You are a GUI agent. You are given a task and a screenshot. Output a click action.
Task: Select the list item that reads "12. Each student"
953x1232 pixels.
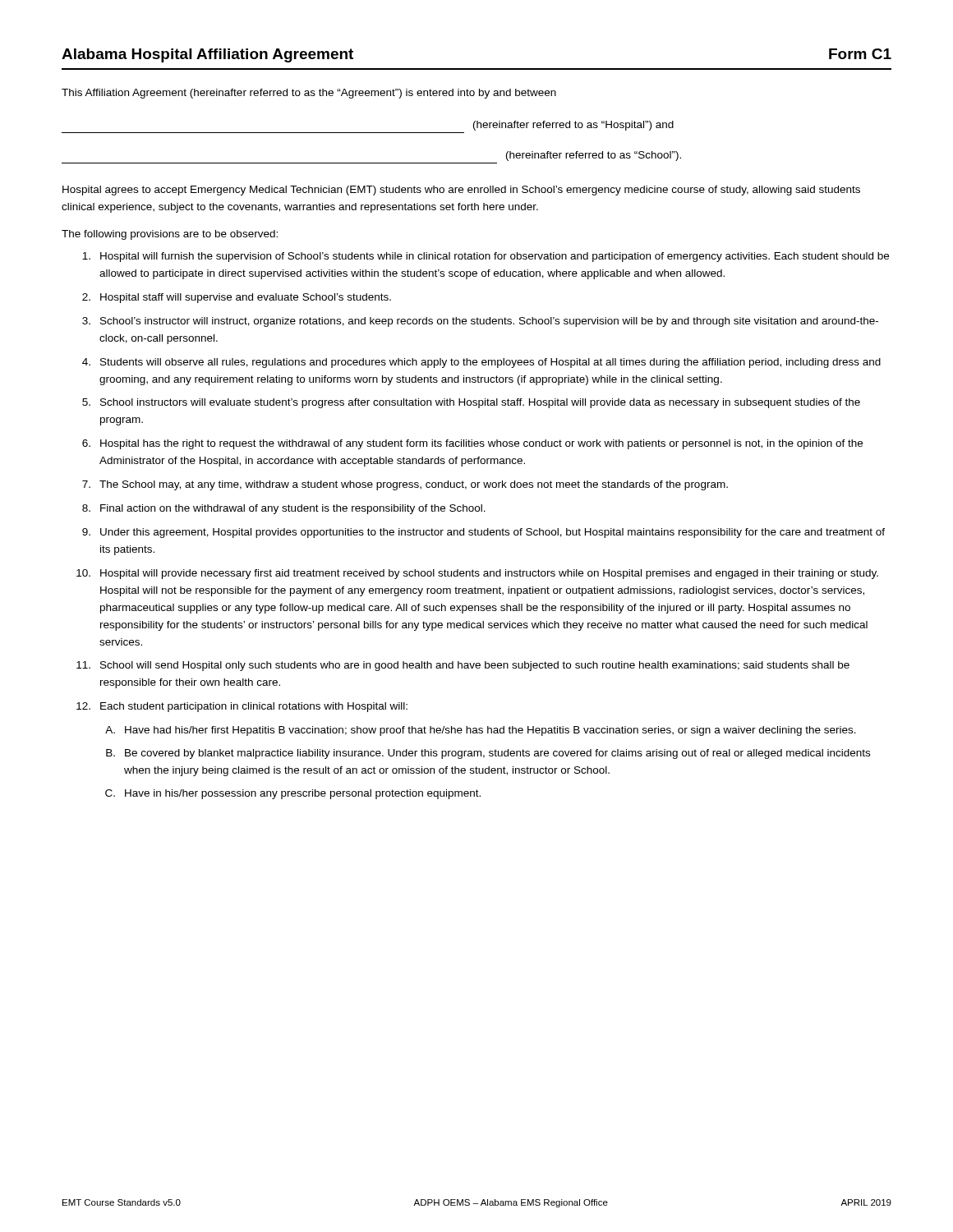(242, 707)
